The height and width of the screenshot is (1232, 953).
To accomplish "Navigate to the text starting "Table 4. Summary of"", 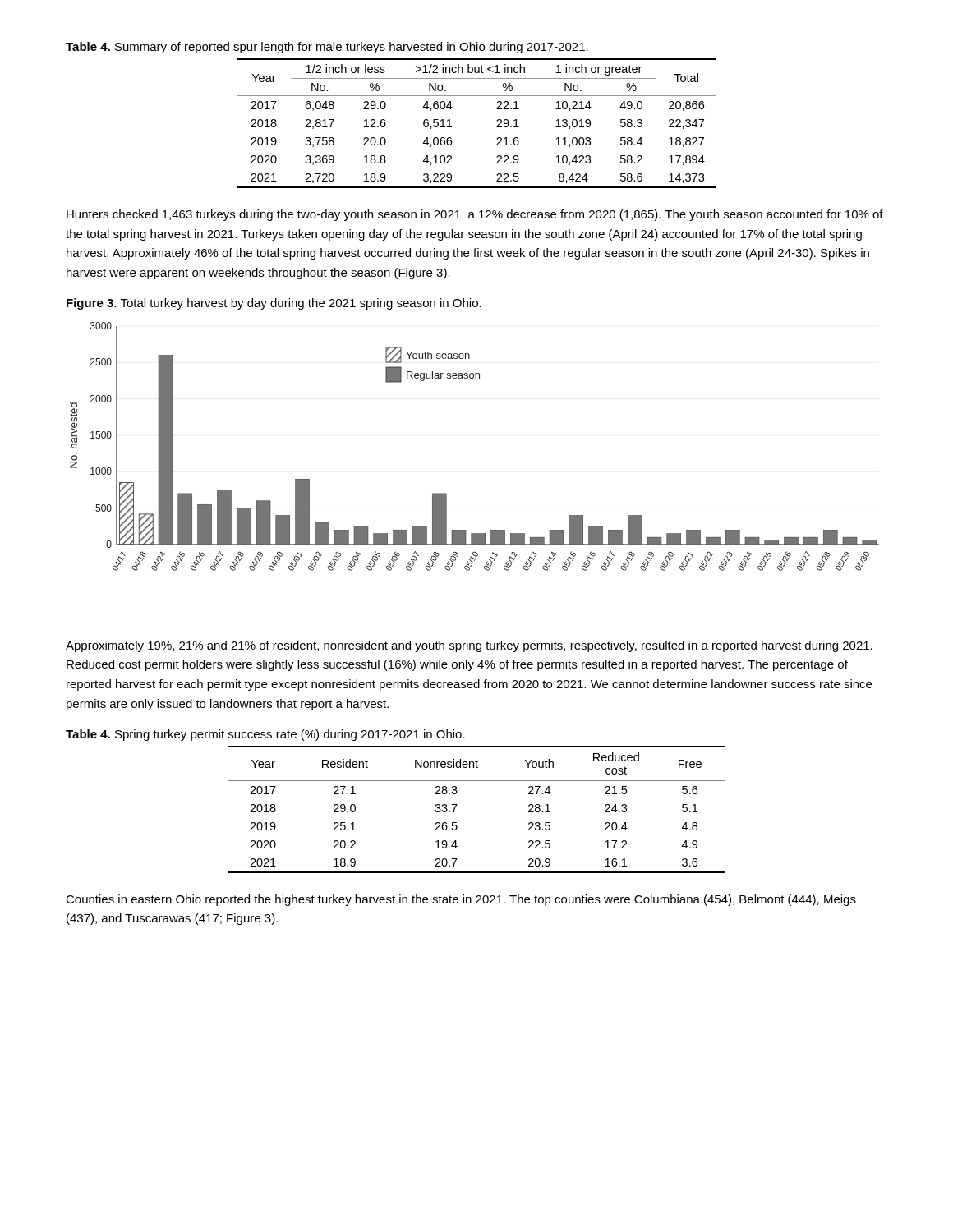I will click(x=327, y=46).
